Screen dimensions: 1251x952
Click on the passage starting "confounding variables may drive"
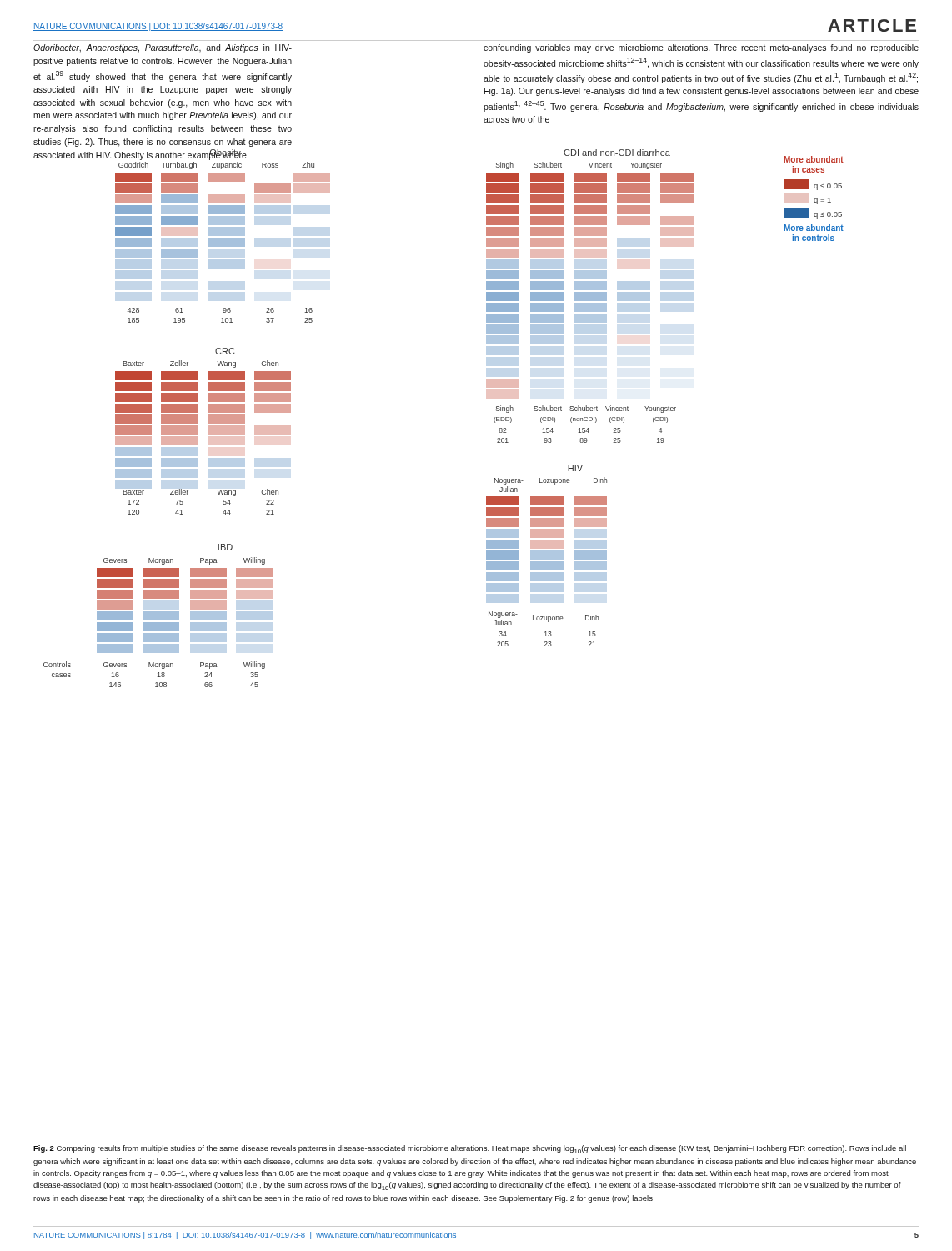click(x=701, y=84)
